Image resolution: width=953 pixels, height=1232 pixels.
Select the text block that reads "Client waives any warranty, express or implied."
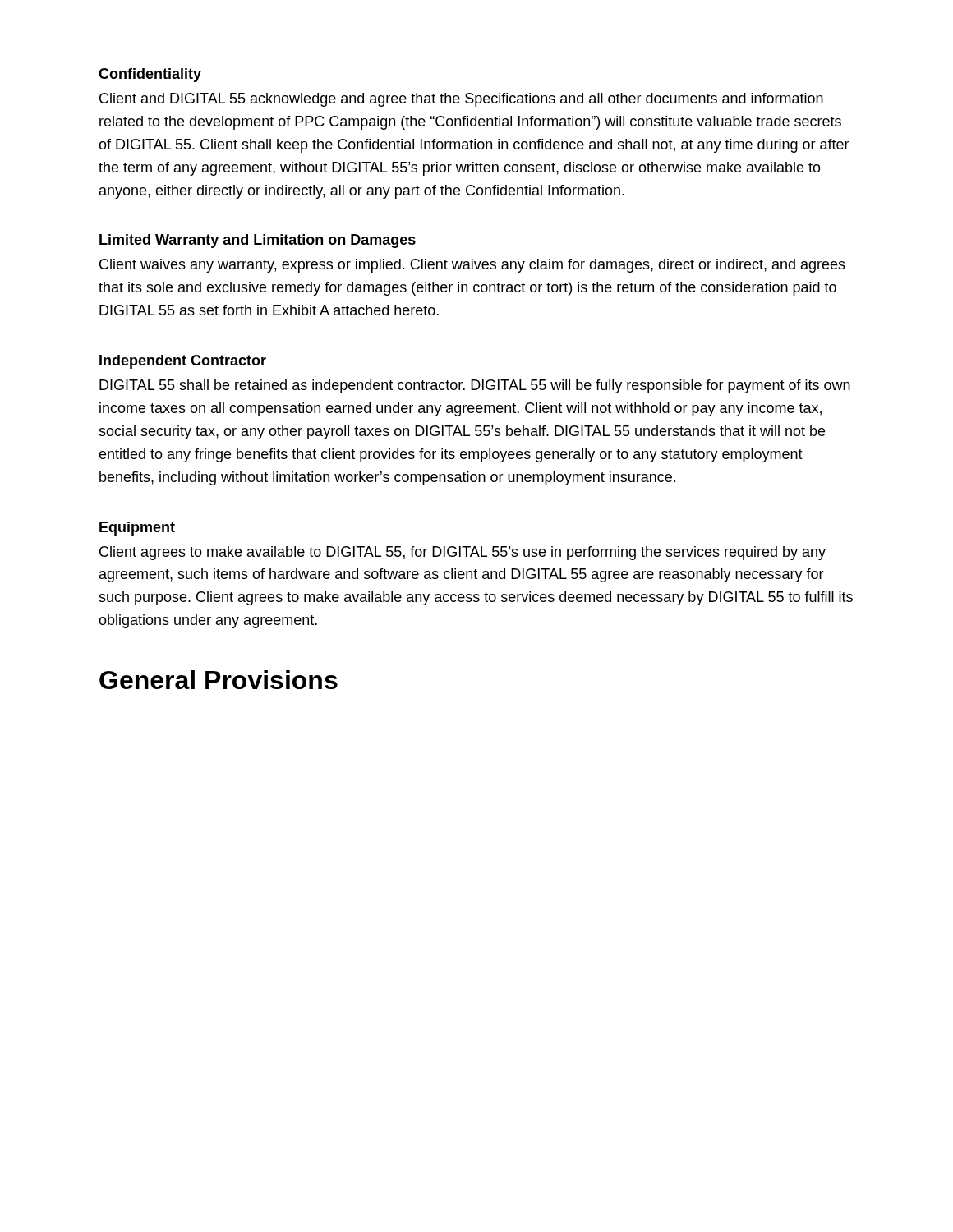click(472, 288)
